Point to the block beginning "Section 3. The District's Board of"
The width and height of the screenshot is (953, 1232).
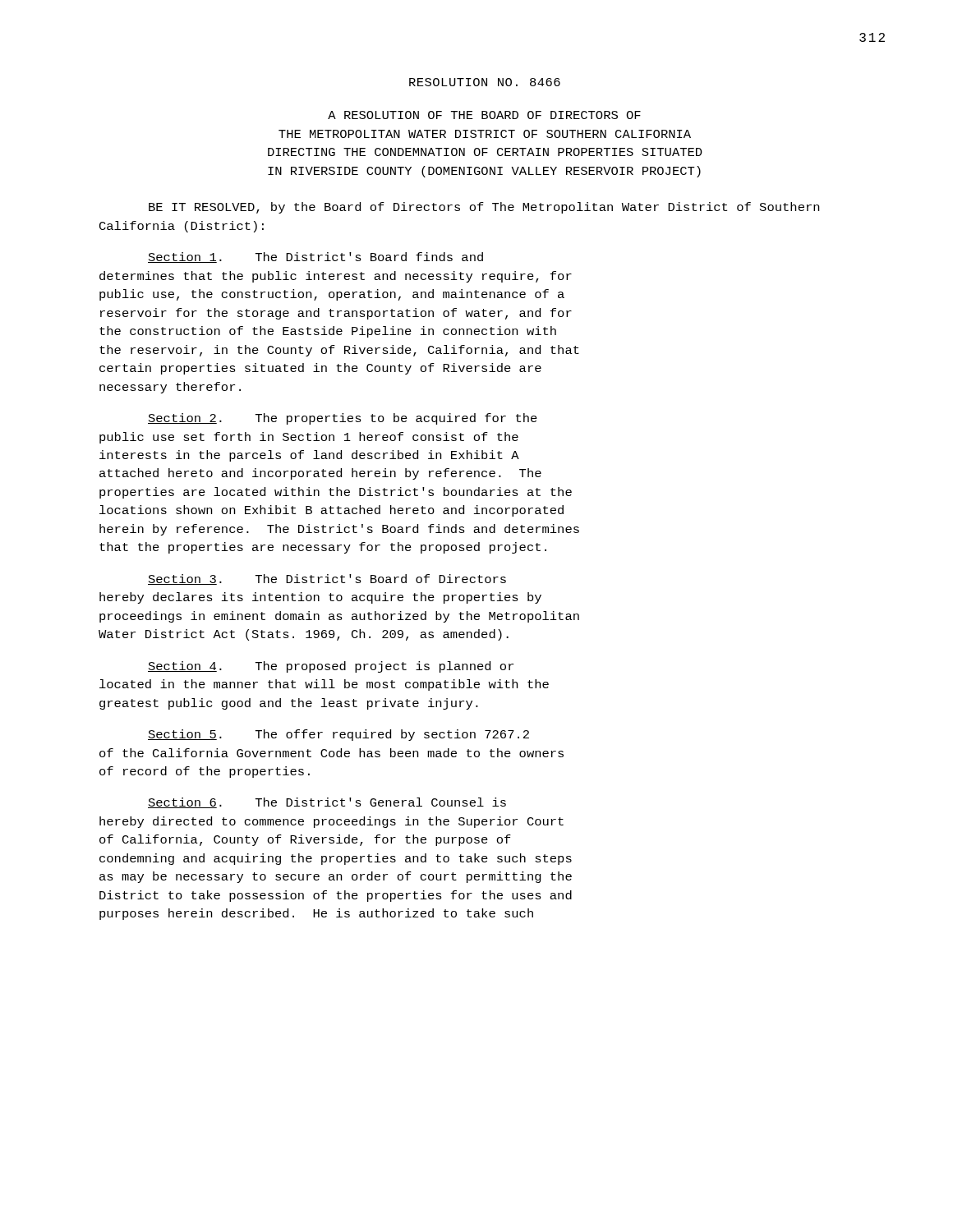coord(339,607)
